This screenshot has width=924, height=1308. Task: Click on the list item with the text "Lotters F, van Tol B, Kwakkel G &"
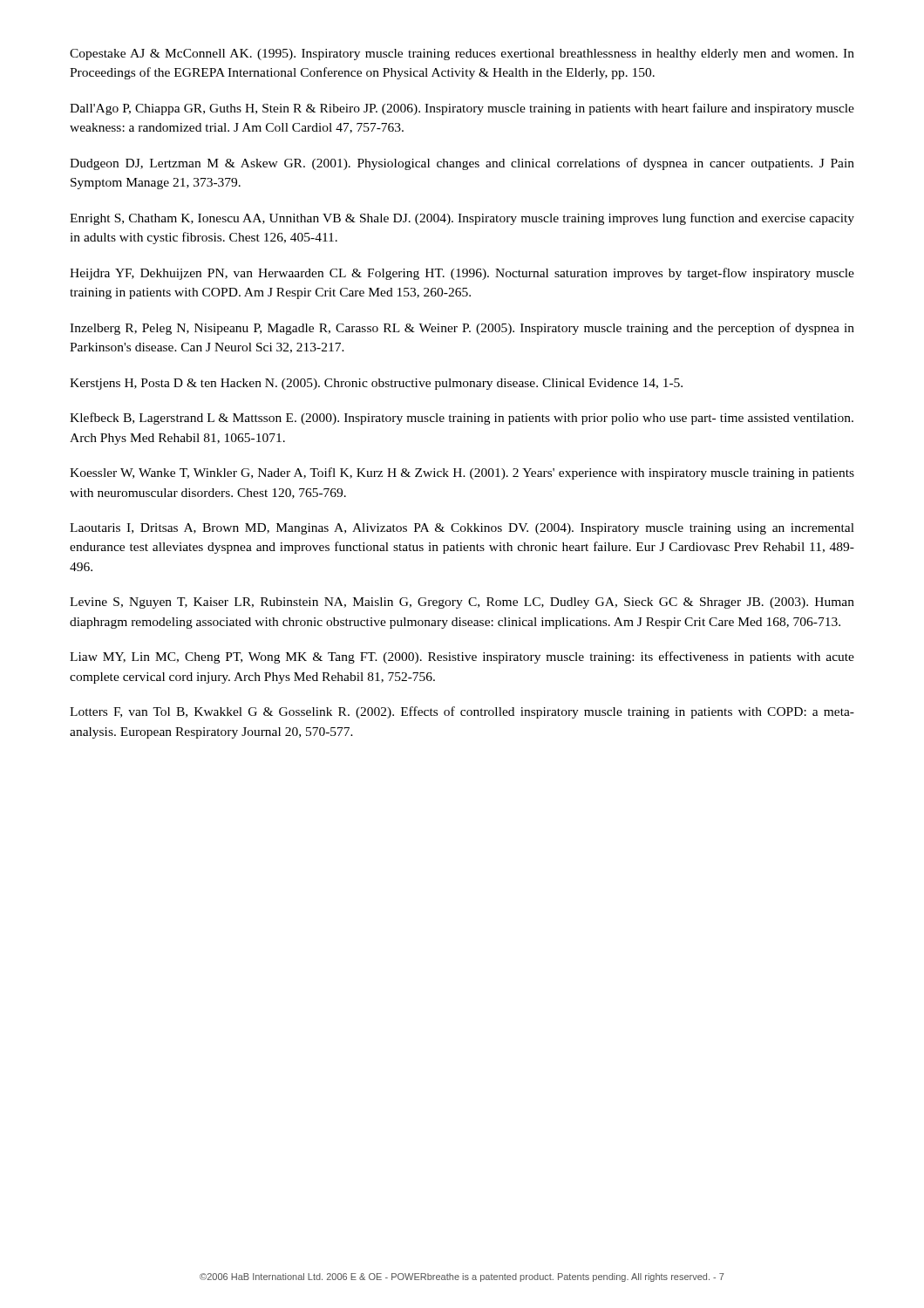(462, 721)
